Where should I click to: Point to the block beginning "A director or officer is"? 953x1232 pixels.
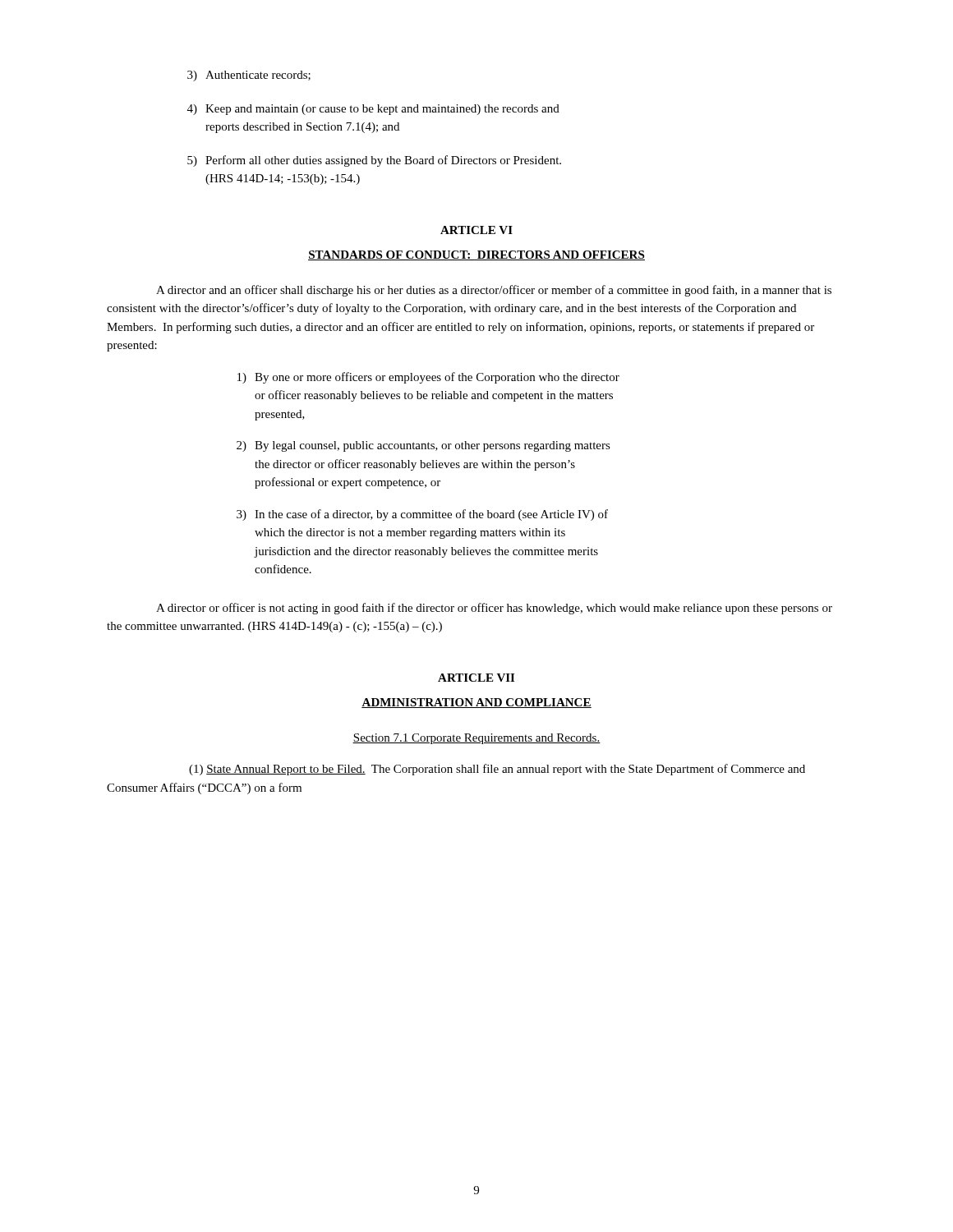tap(469, 617)
